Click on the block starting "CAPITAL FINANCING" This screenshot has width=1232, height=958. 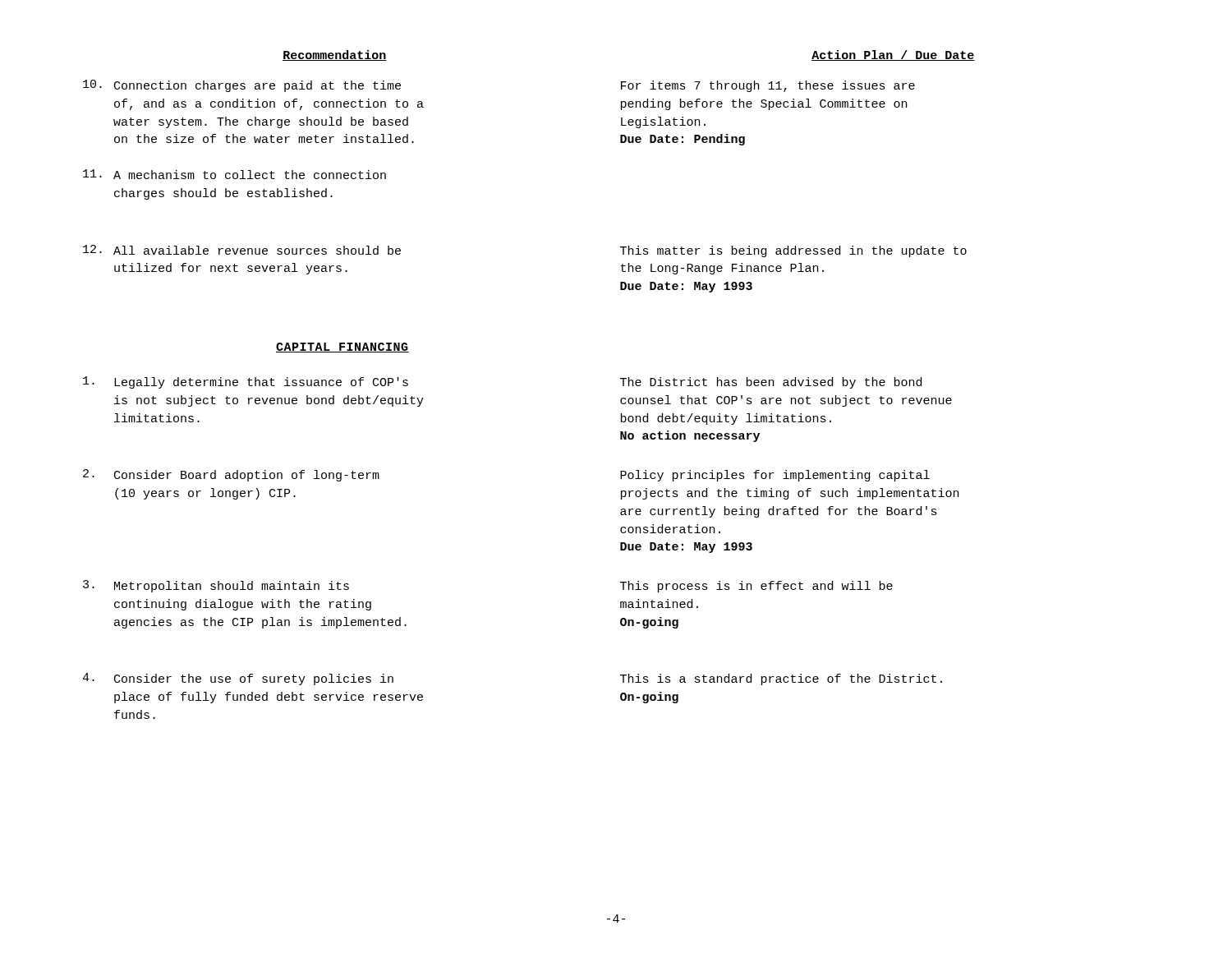(342, 348)
